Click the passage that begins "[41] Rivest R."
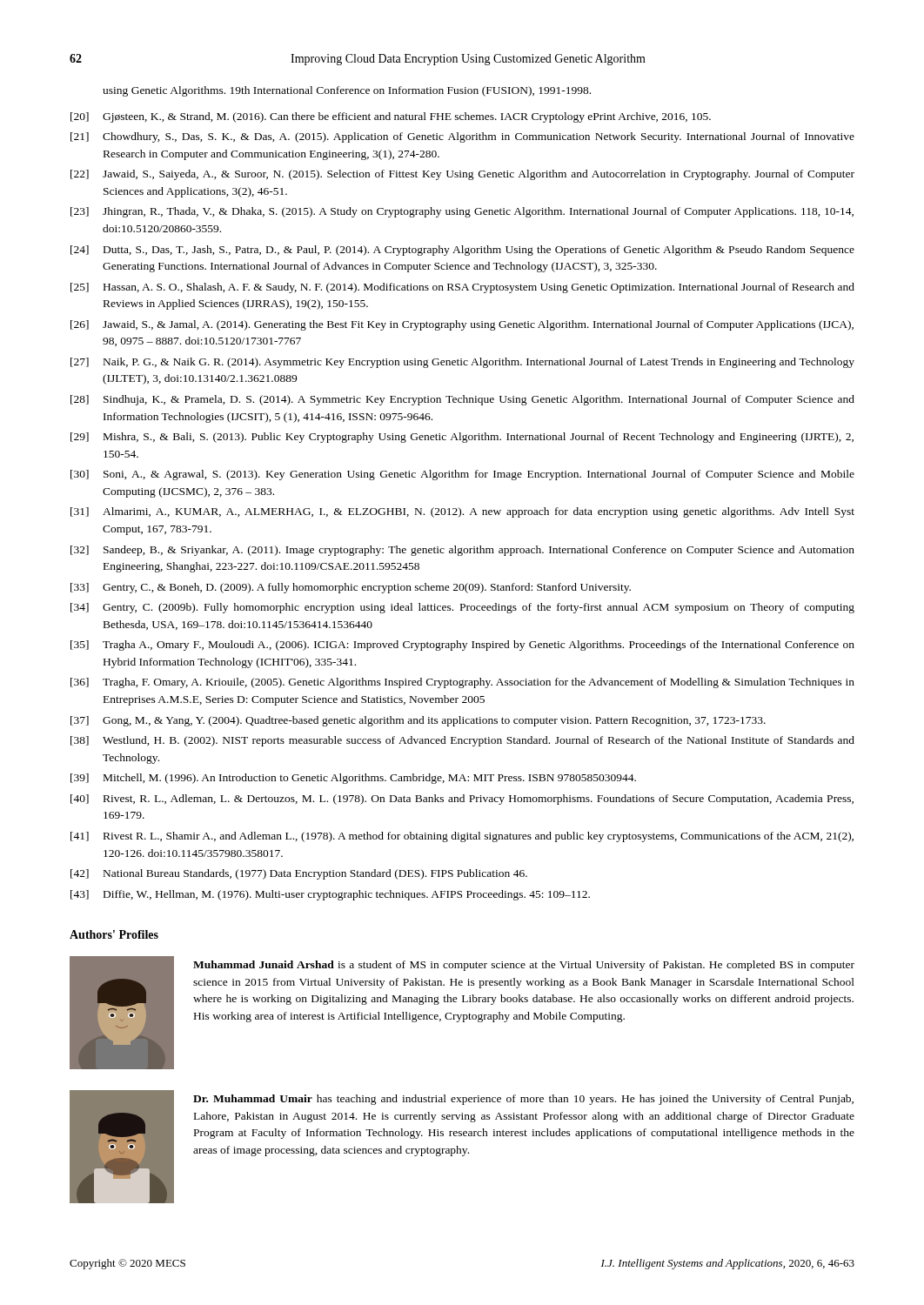Screen dimensions: 1305x924 (x=462, y=844)
